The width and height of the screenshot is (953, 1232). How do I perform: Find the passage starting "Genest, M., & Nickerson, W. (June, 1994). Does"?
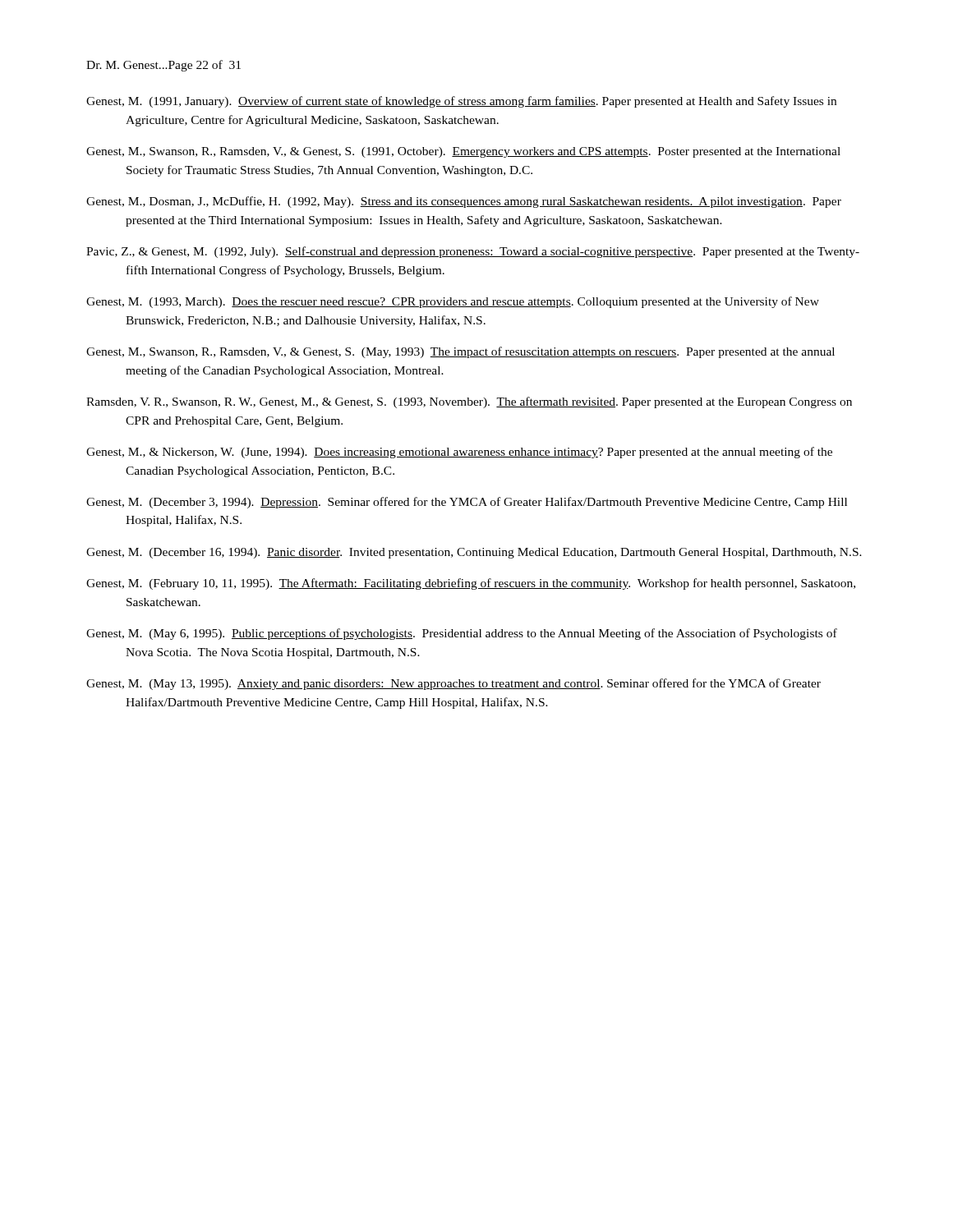click(x=459, y=461)
